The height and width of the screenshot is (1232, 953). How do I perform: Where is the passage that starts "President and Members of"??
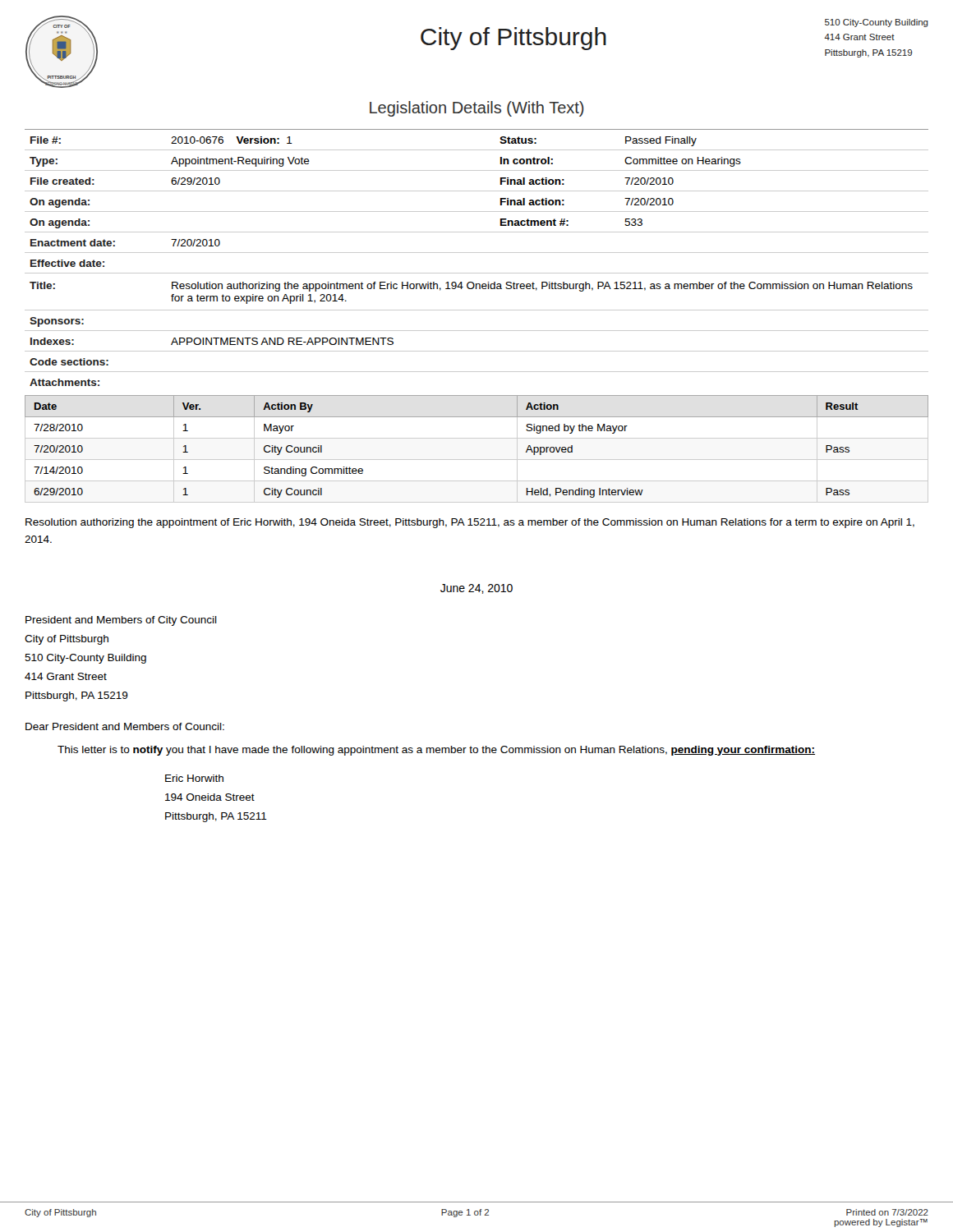(x=121, y=657)
